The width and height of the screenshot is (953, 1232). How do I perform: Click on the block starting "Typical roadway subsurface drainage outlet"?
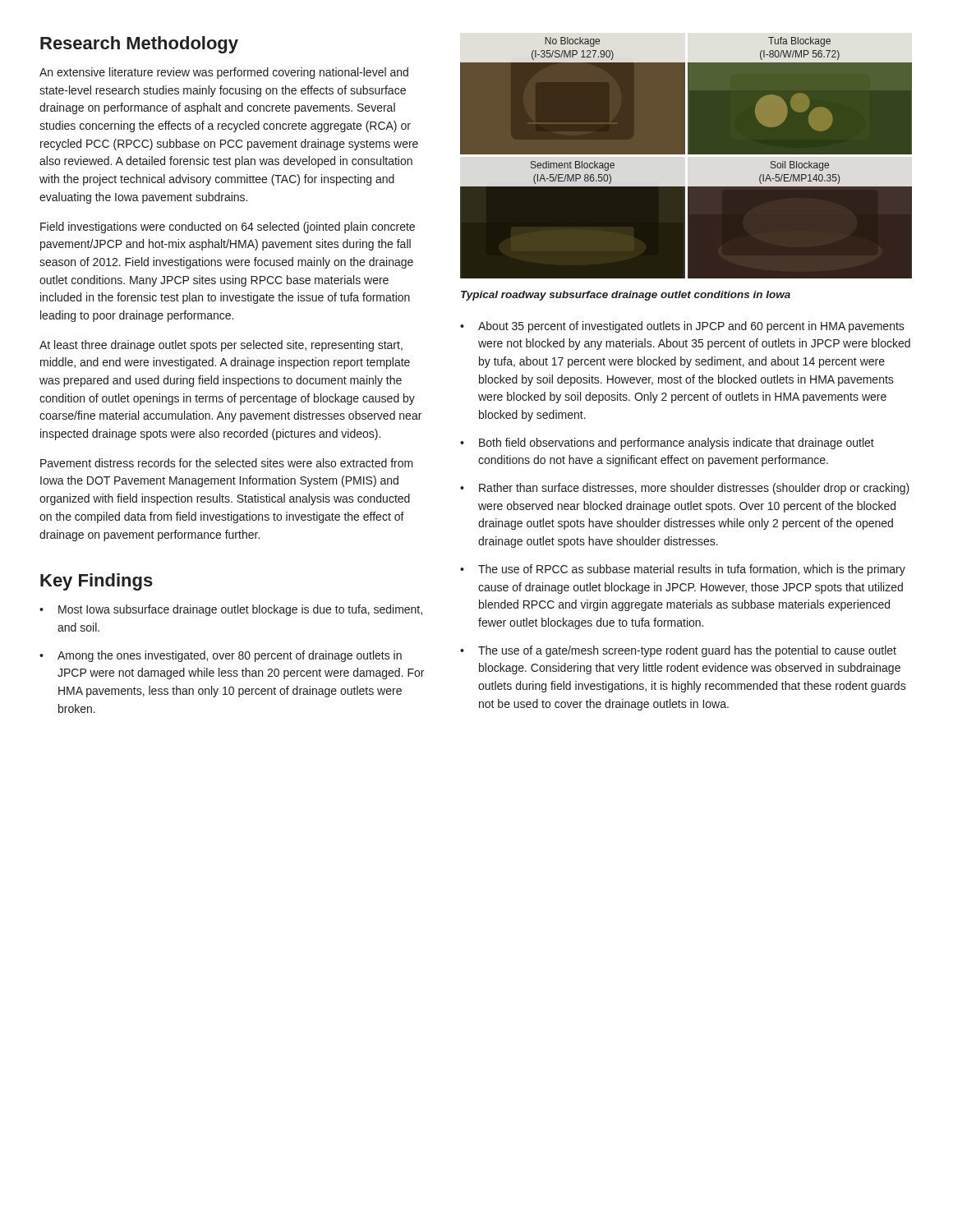pos(665,295)
